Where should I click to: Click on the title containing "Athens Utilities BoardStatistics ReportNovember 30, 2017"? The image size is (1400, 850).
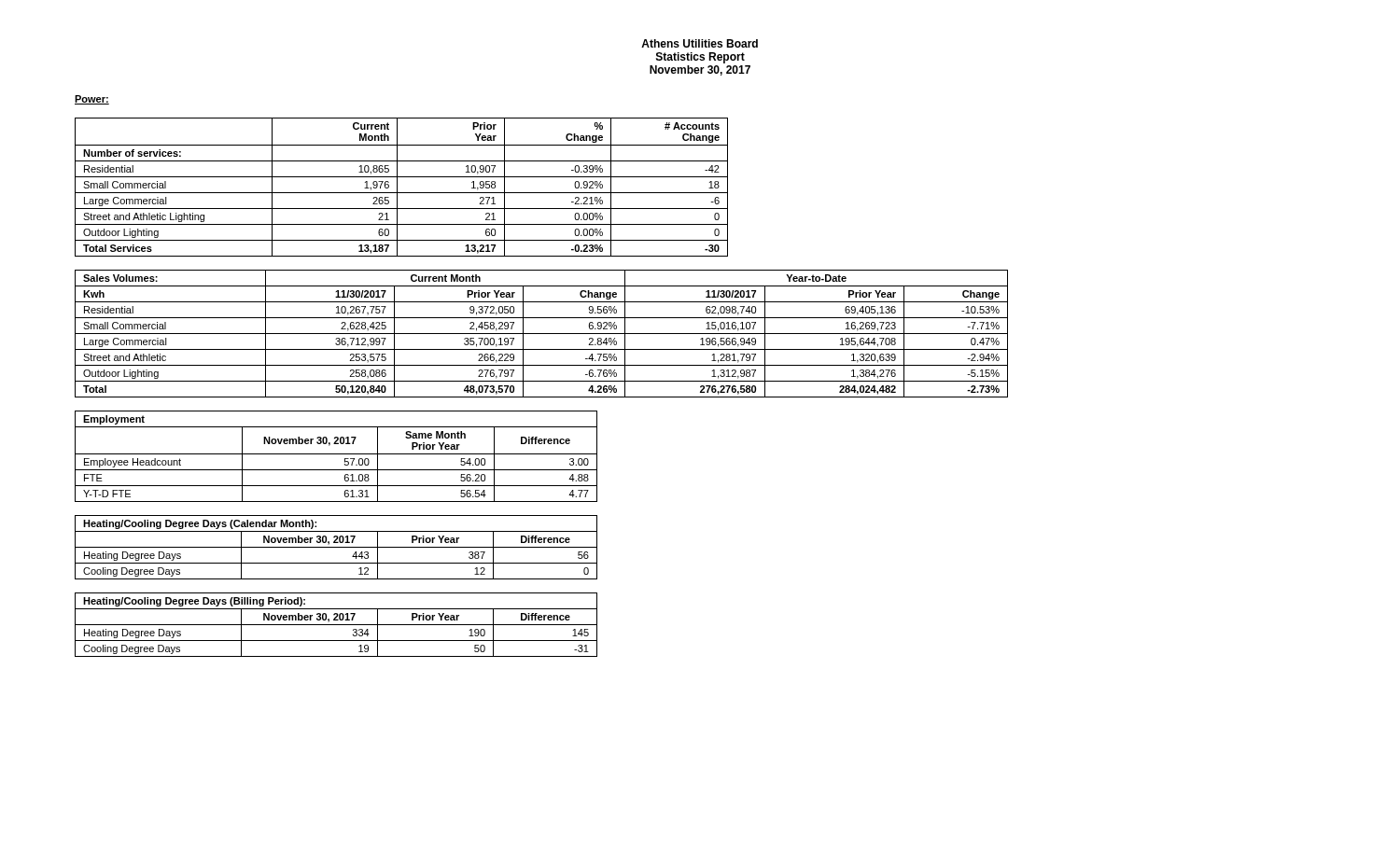[700, 57]
